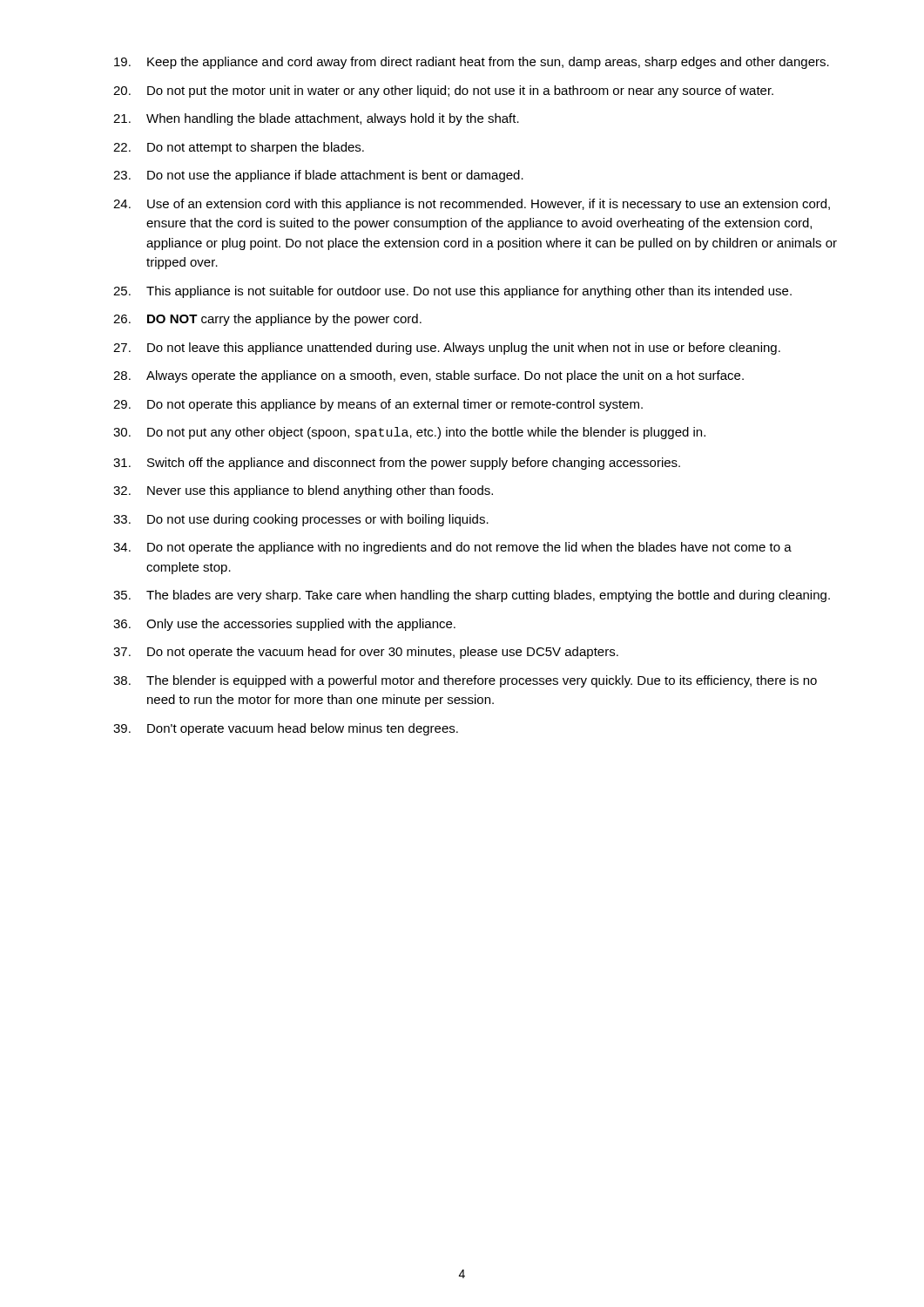Navigate to the element starting "33. Do not use during cooking processes"
This screenshot has width=924, height=1307.
[x=479, y=519]
